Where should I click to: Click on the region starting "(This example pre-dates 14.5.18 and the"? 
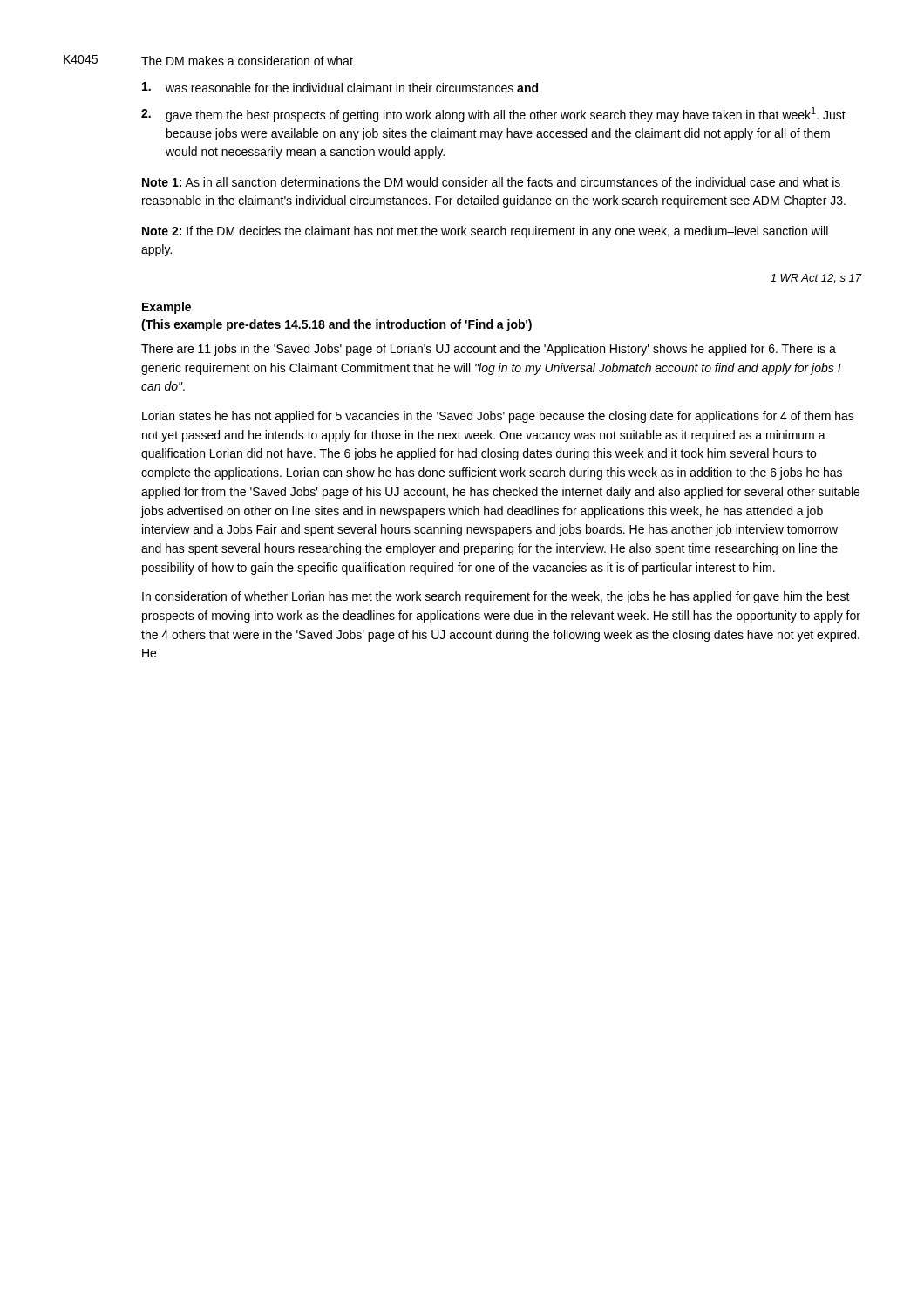pyautogui.click(x=337, y=324)
